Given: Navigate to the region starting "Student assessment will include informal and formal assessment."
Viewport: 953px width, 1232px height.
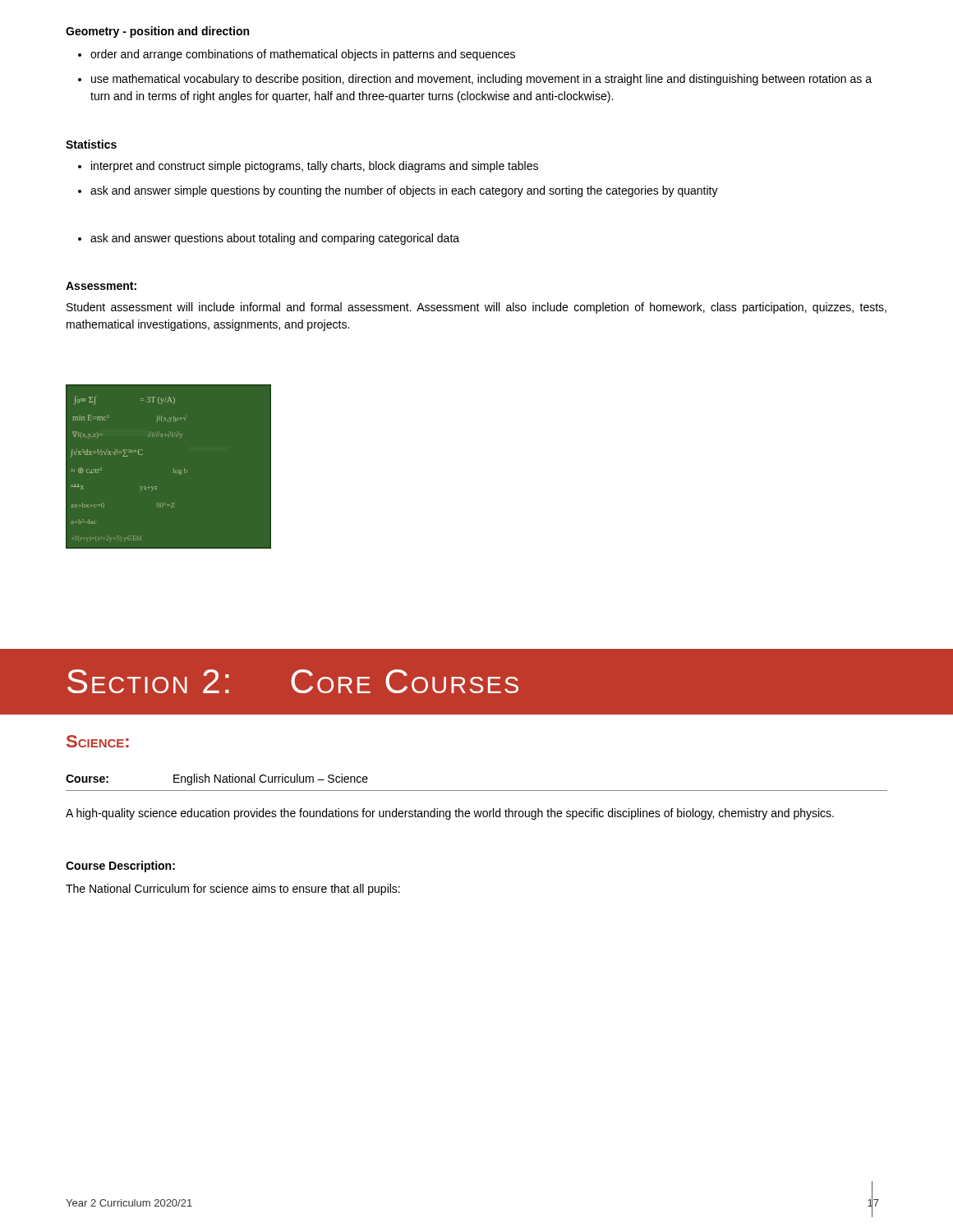Looking at the screenshot, I should (476, 316).
